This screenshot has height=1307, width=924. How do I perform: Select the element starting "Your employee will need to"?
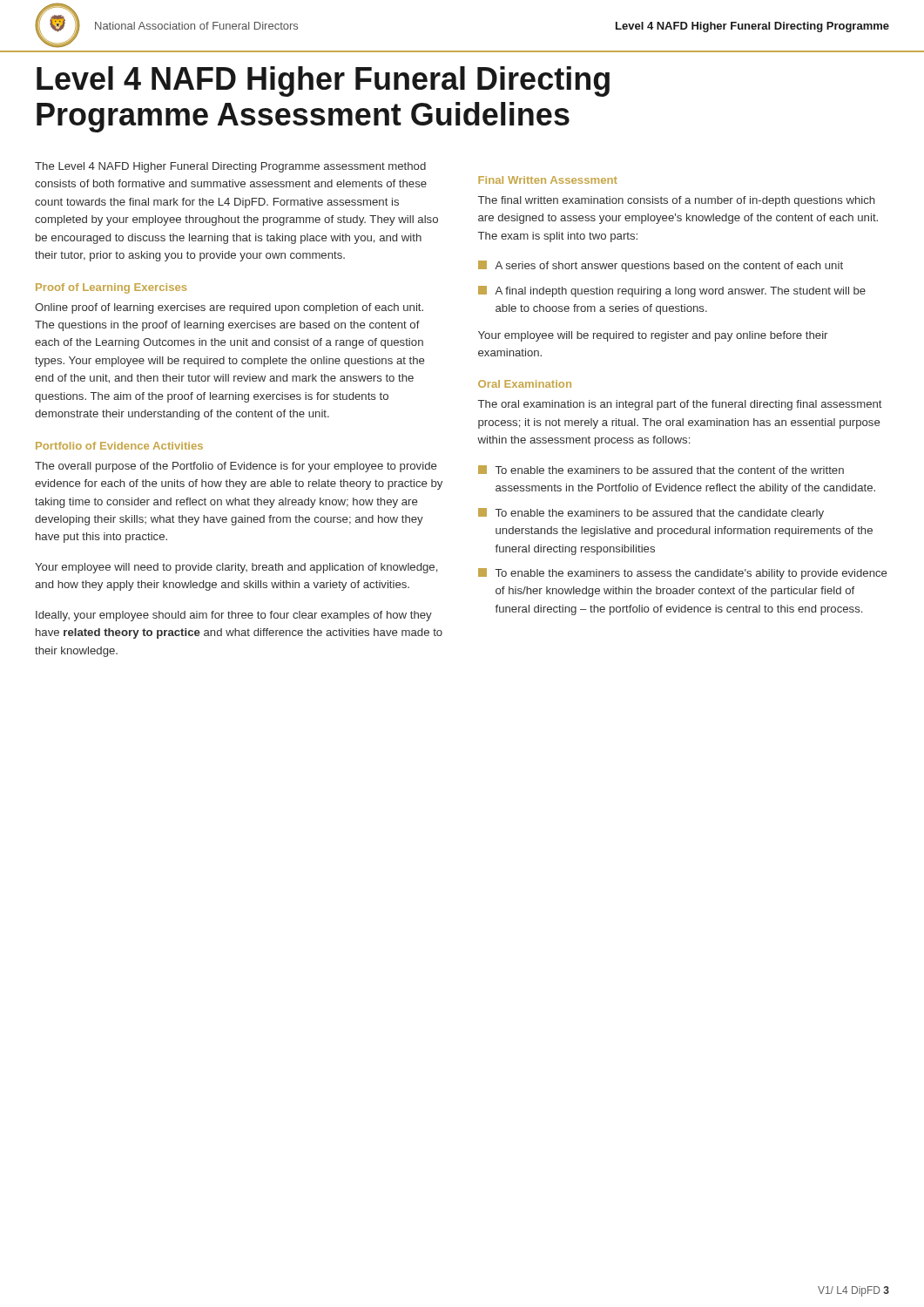237,576
